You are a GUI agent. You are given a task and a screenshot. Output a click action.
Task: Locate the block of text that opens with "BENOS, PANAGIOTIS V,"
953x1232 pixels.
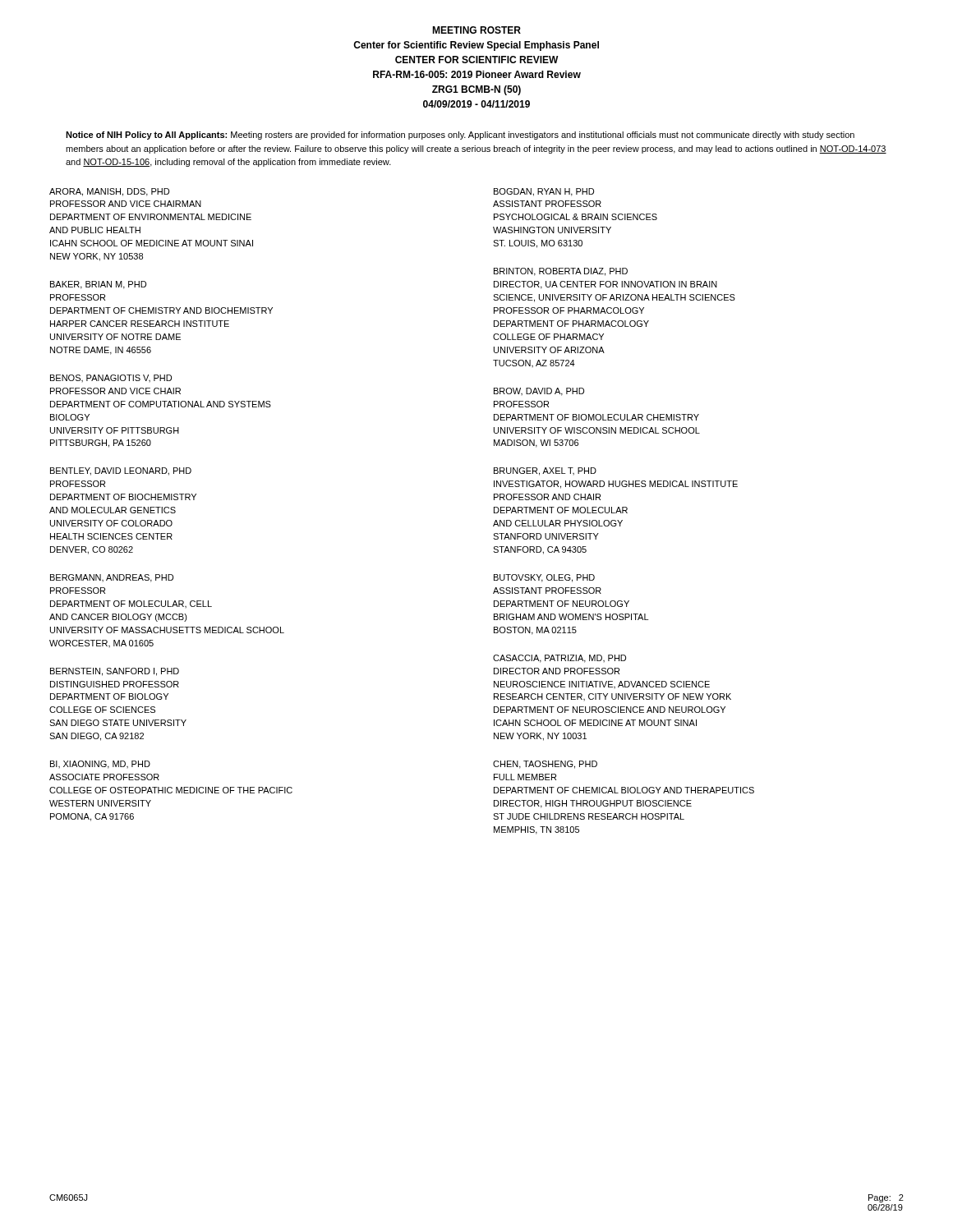[160, 410]
